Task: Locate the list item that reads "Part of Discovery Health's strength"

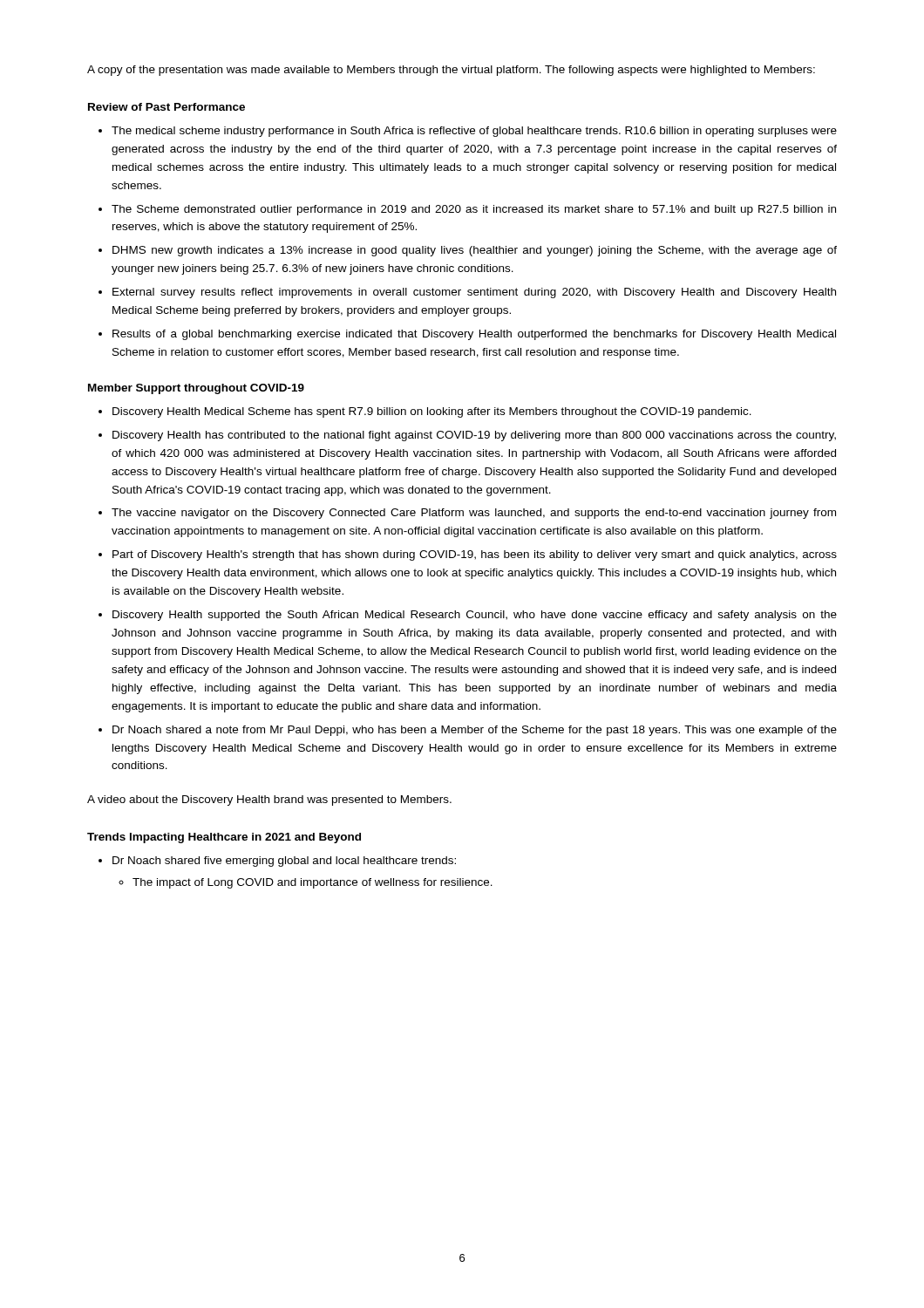Action: [474, 573]
